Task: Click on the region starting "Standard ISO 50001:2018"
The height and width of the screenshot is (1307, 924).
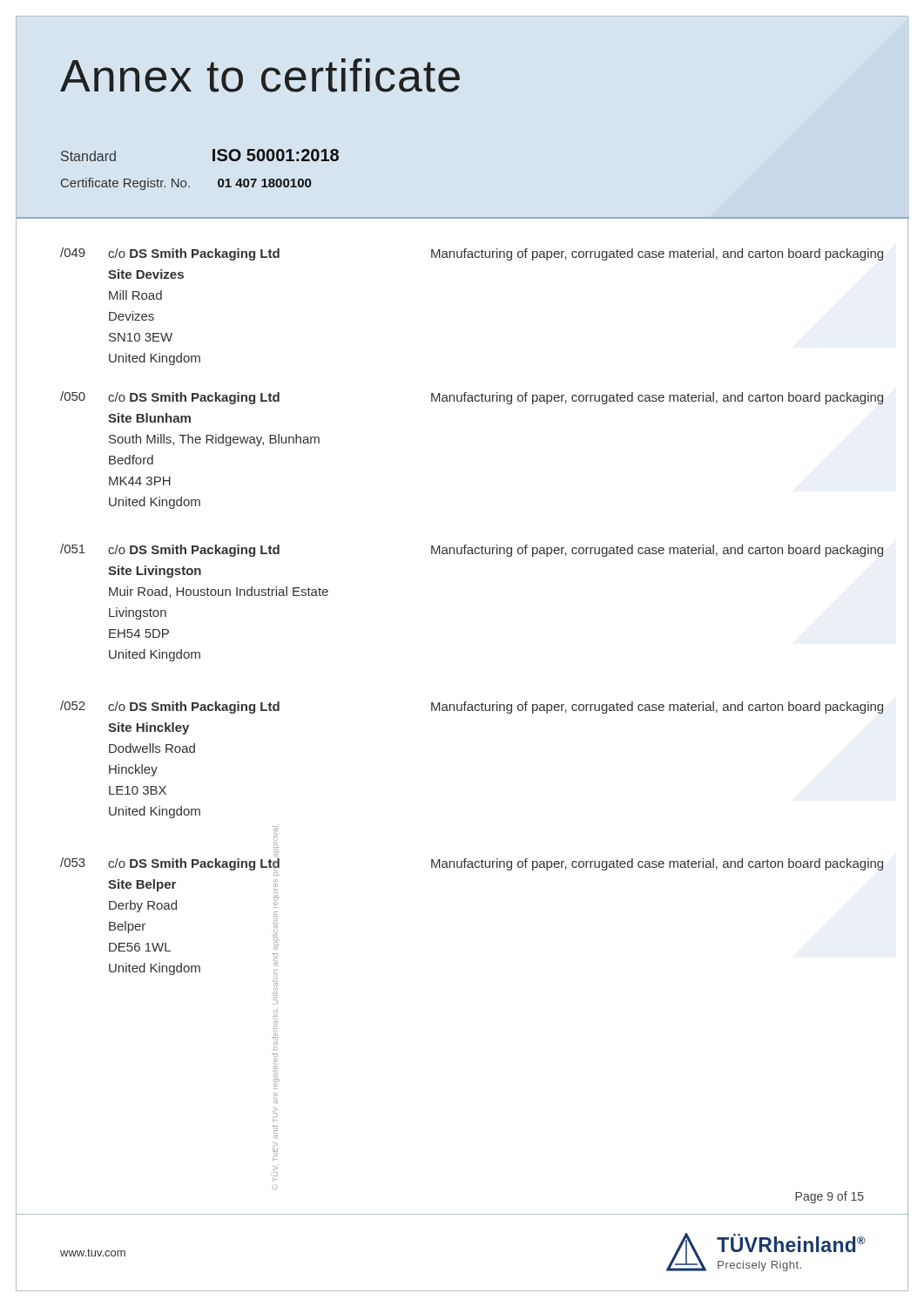Action: click(x=84, y=155)
